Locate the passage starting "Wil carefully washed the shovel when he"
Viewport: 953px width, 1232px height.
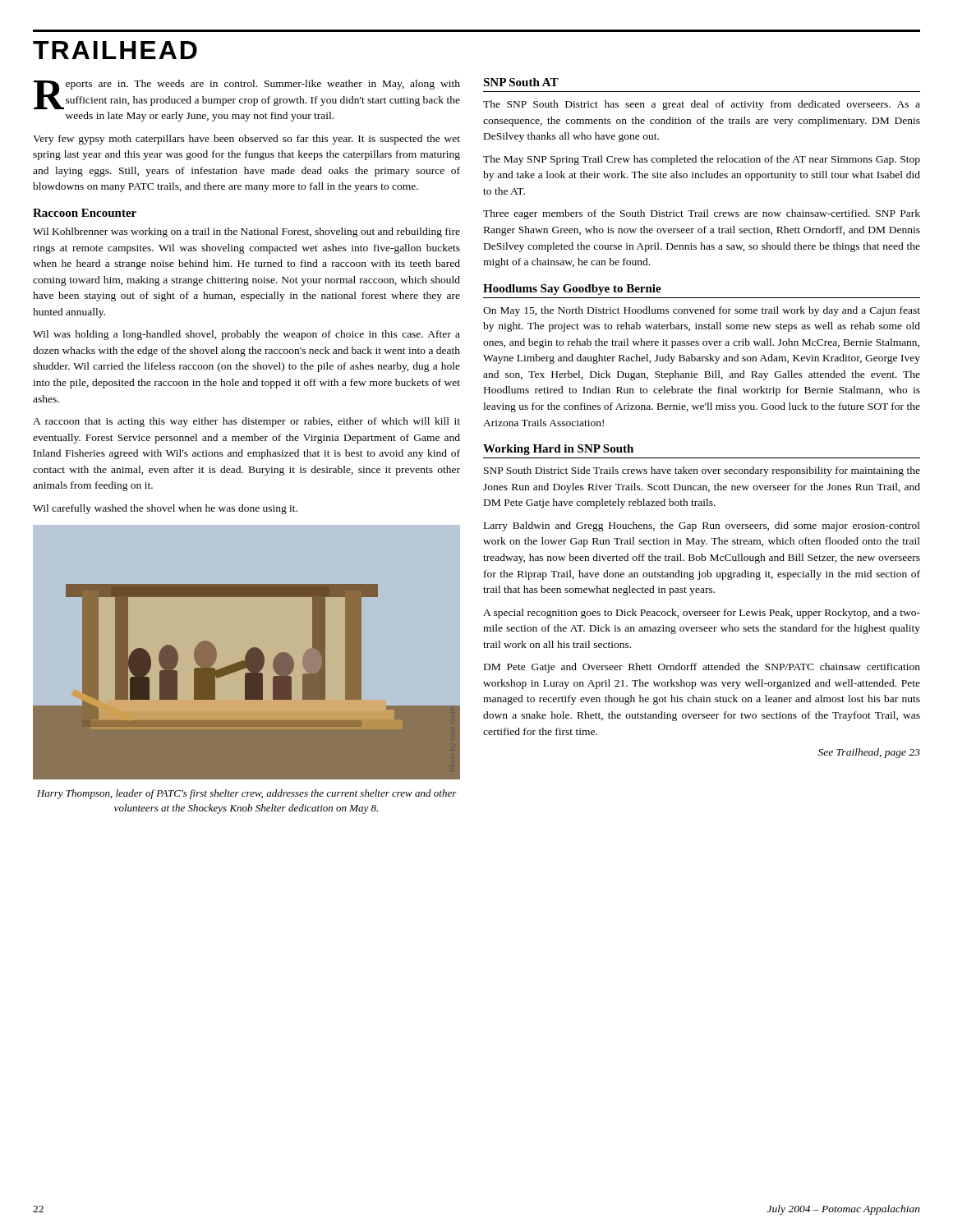tap(166, 508)
